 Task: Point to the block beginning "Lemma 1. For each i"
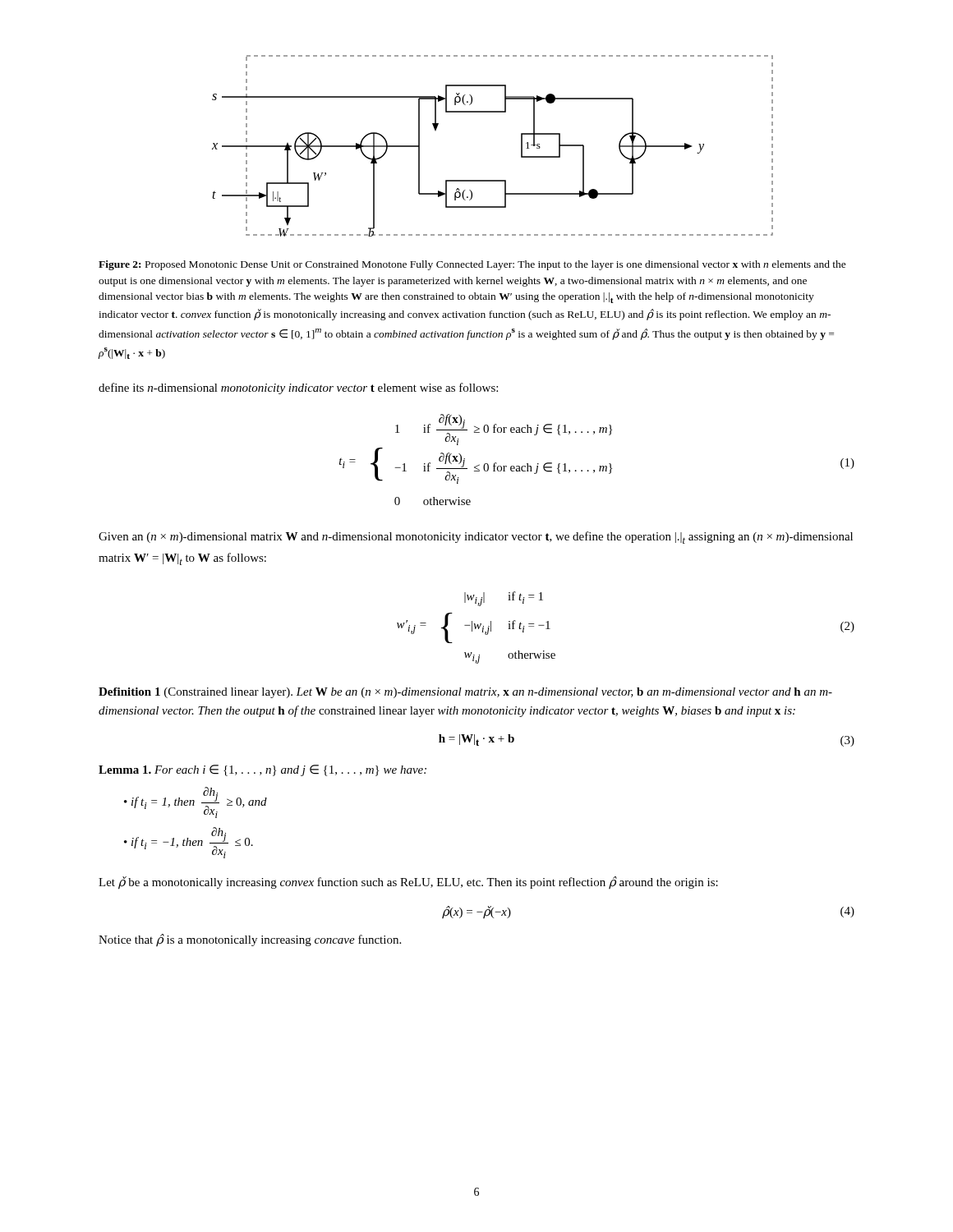[263, 770]
